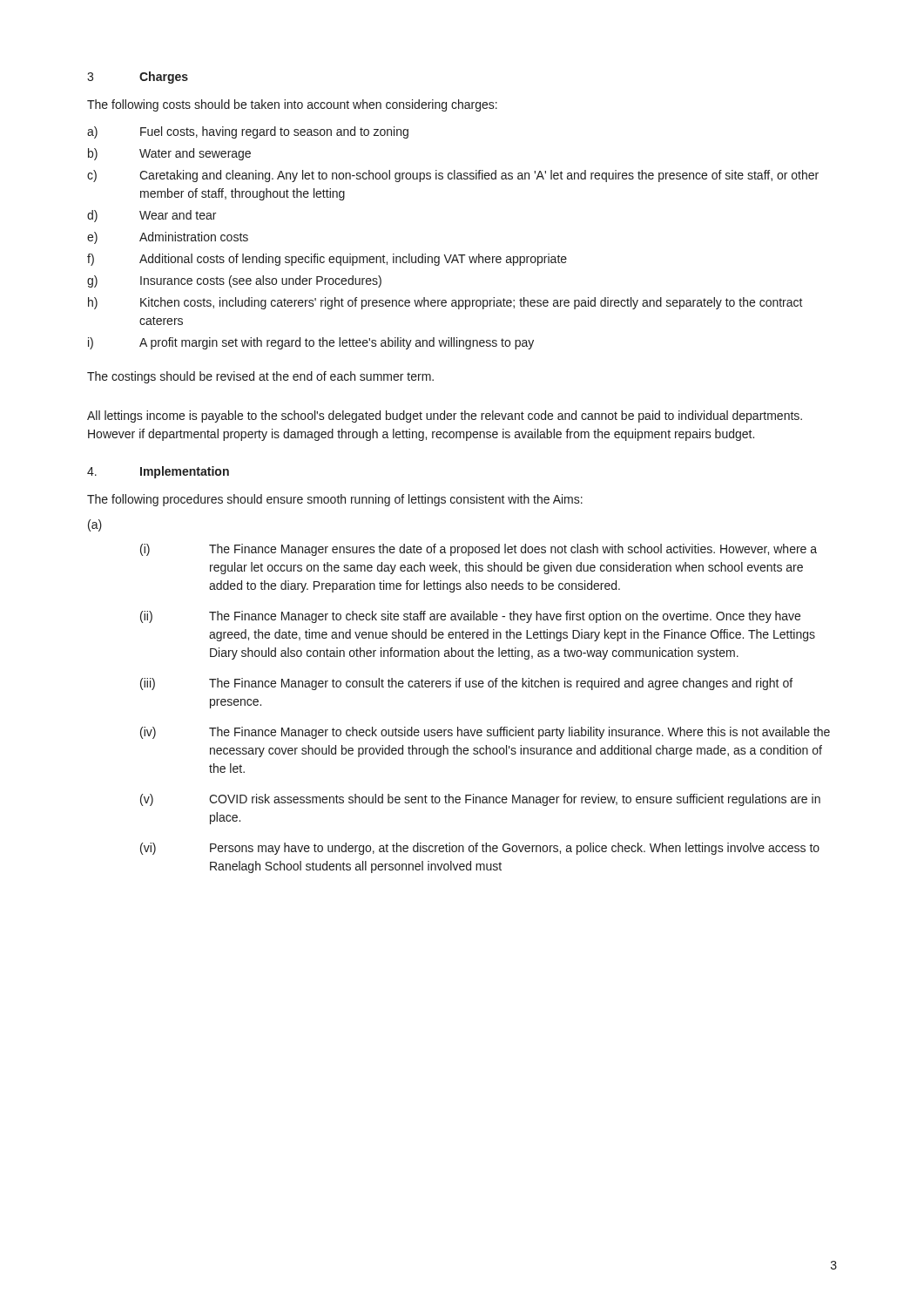This screenshot has width=924, height=1307.
Task: Locate the block of text that opens with "(i) The Finance Manager ensures the date of"
Action: click(x=488, y=568)
